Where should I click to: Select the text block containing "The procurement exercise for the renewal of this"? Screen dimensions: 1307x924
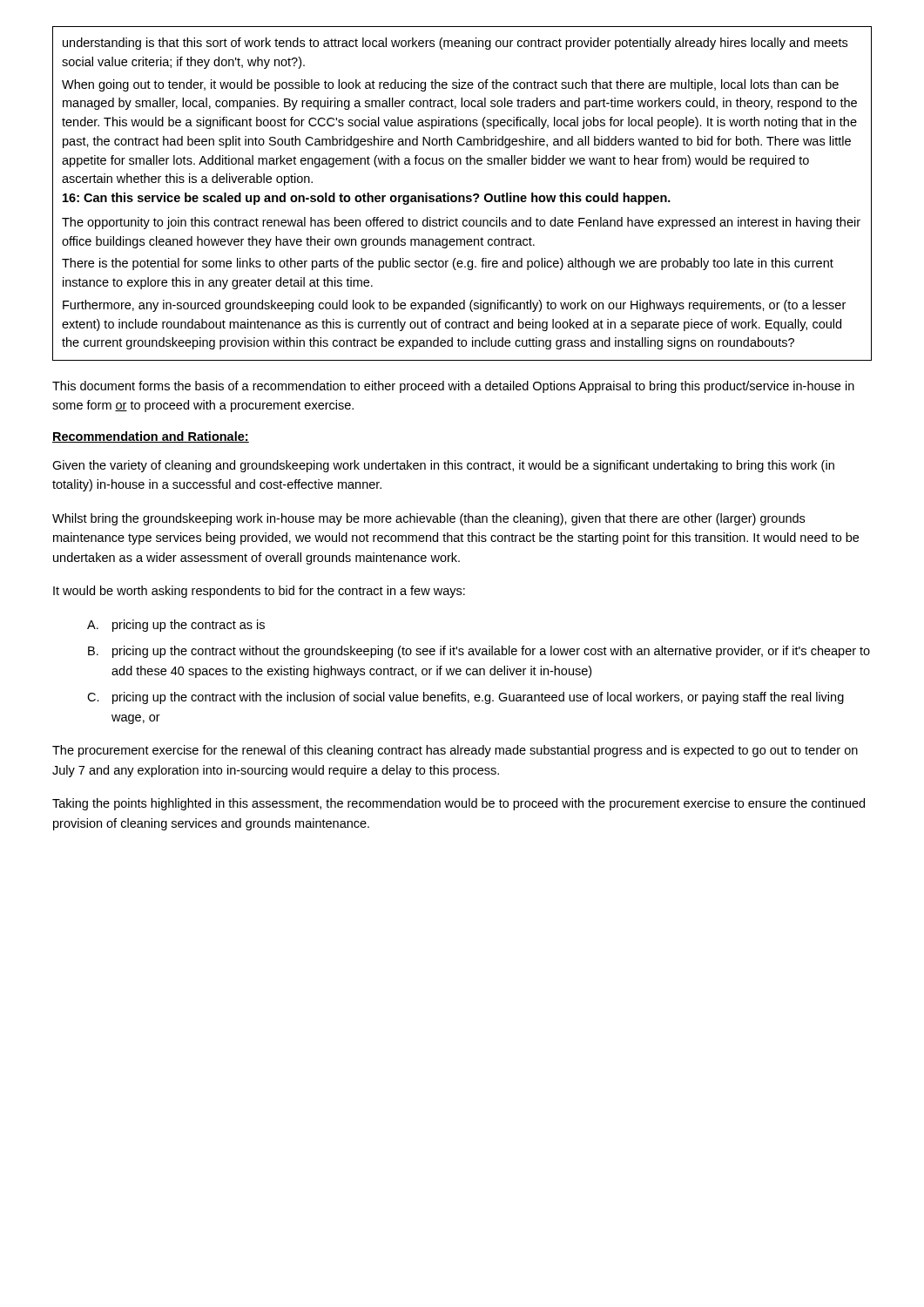click(455, 760)
